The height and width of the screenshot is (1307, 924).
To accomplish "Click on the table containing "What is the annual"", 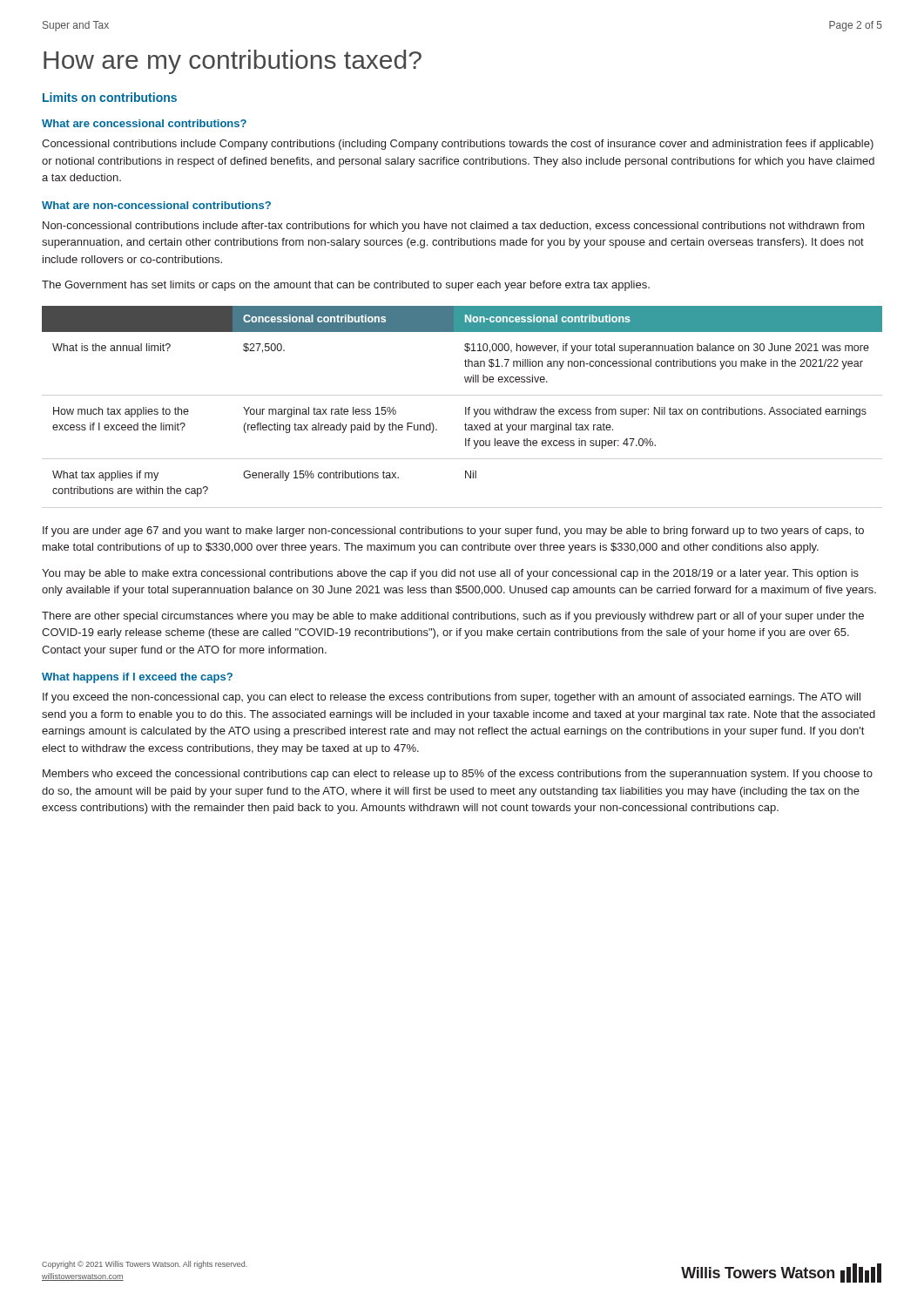I will click(x=462, y=406).
